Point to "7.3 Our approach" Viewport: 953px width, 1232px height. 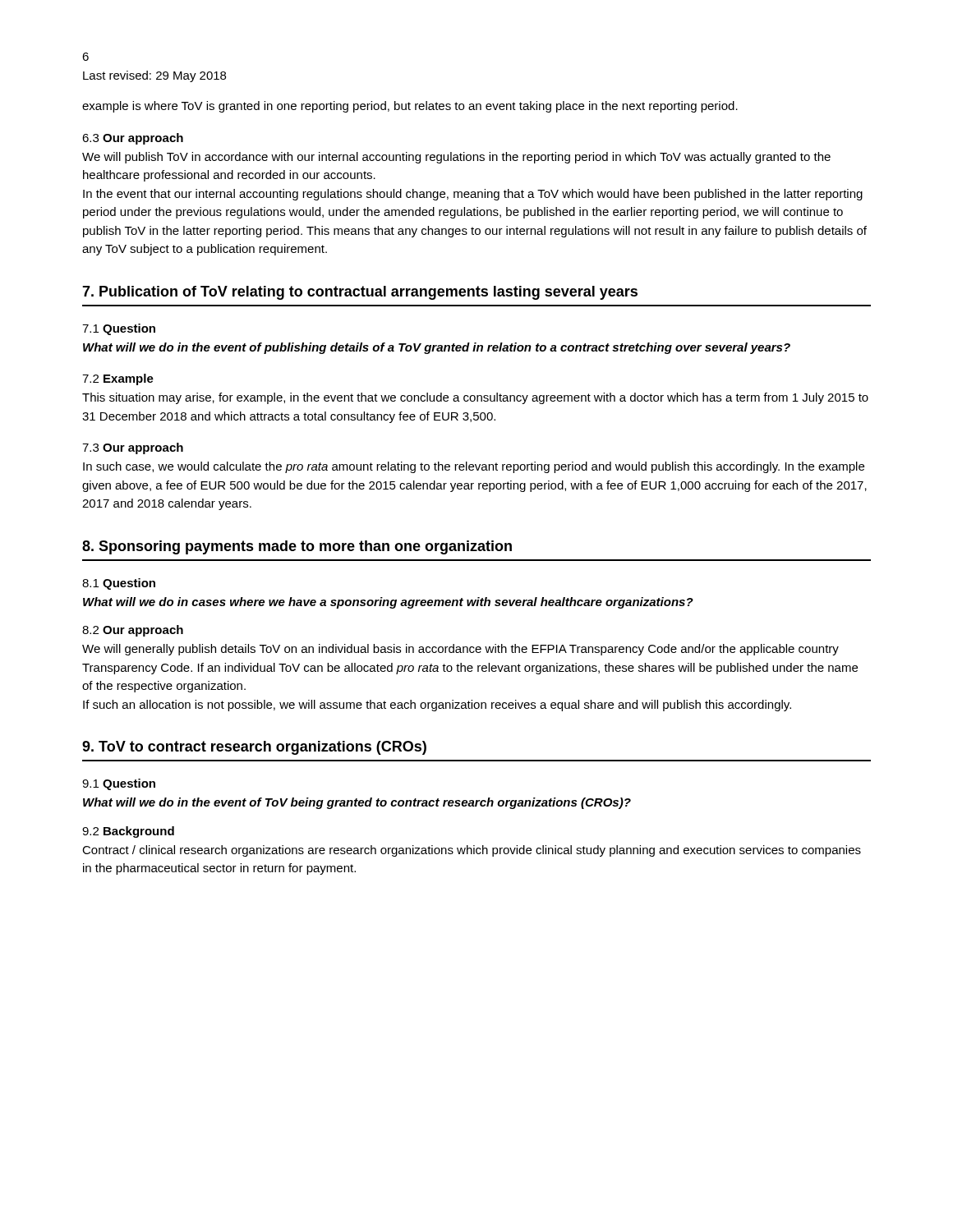pyautogui.click(x=133, y=447)
